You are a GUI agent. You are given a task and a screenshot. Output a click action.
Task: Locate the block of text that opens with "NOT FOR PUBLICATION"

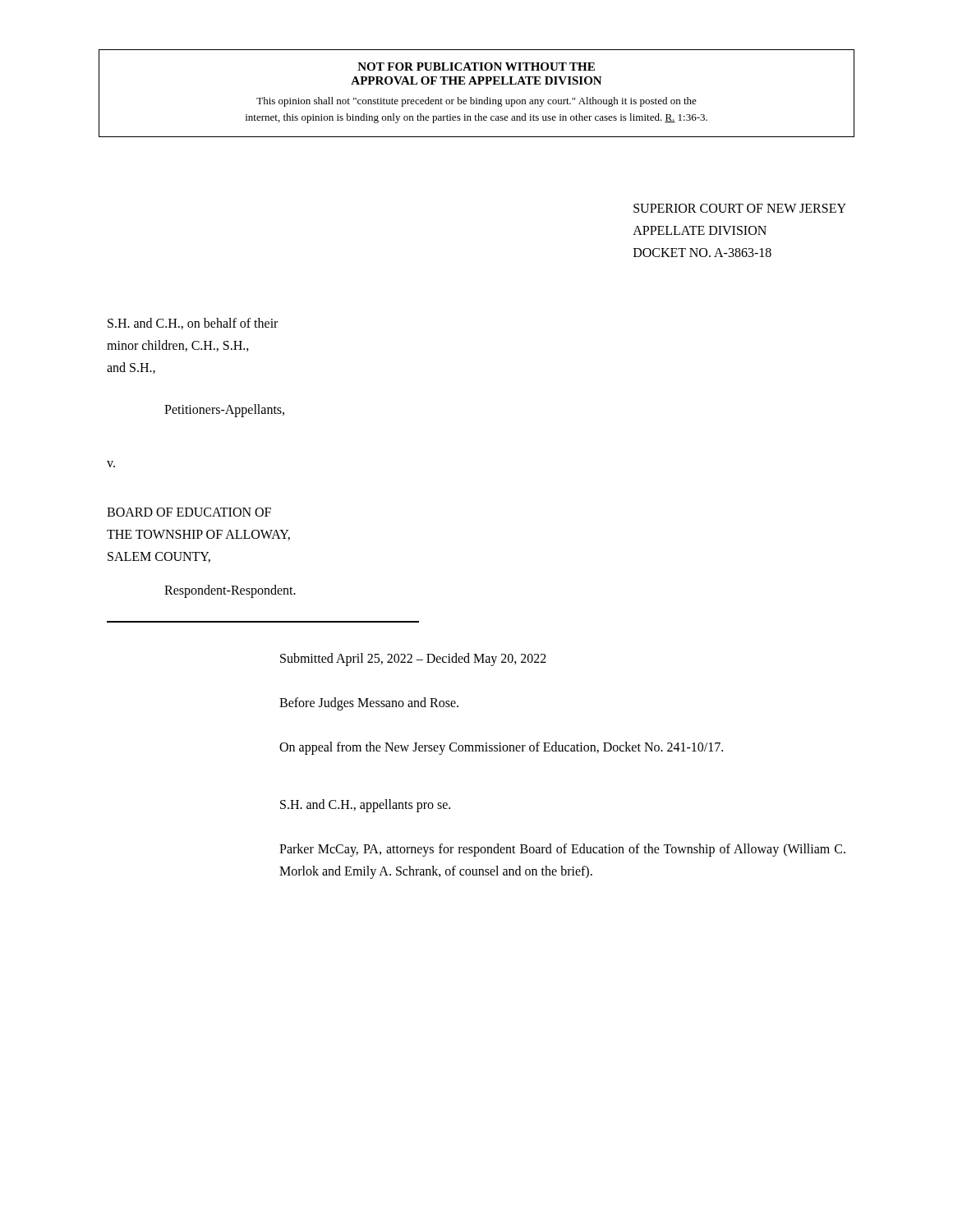476,92
